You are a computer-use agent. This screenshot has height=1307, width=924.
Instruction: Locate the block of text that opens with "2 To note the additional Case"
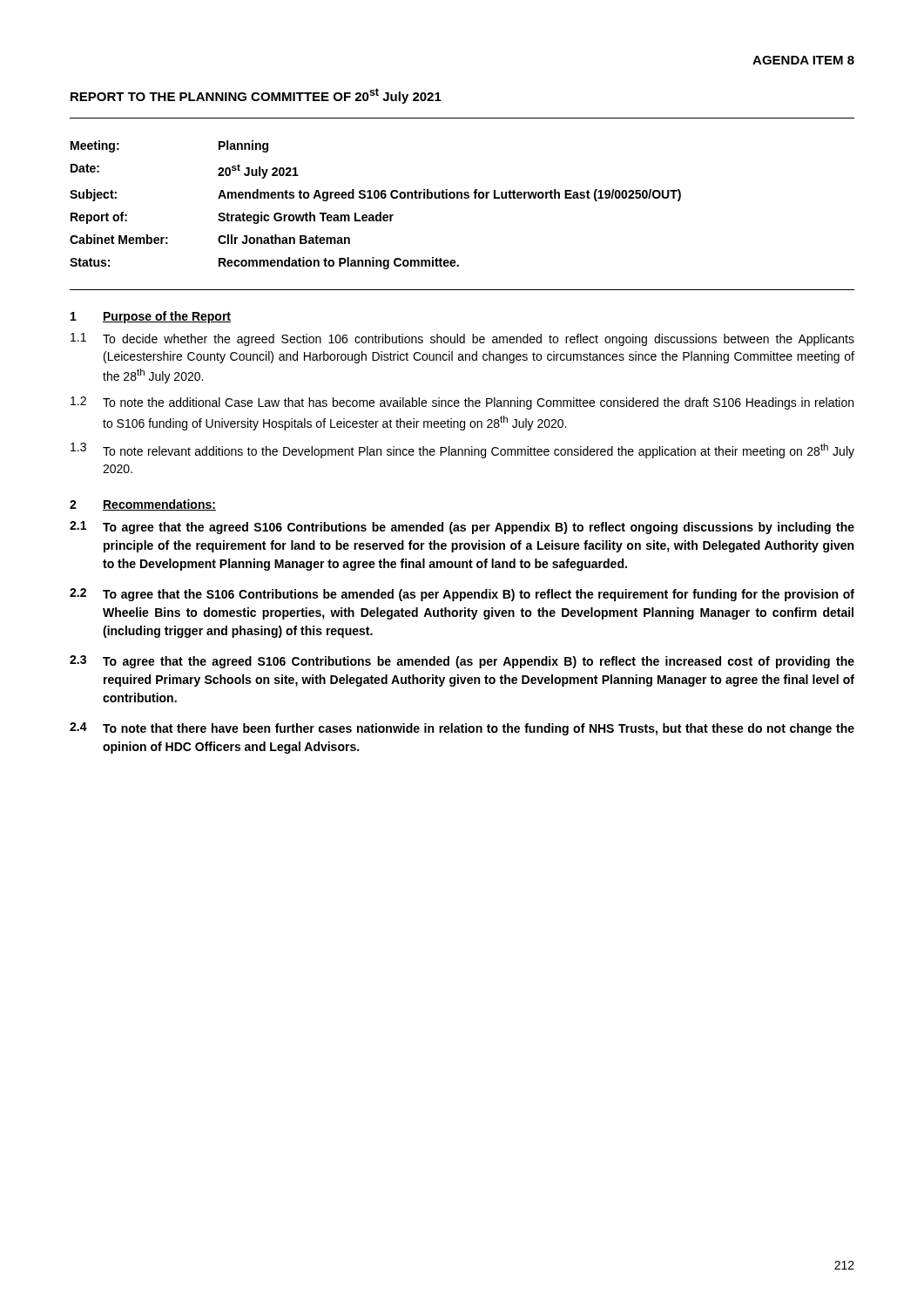click(x=462, y=413)
